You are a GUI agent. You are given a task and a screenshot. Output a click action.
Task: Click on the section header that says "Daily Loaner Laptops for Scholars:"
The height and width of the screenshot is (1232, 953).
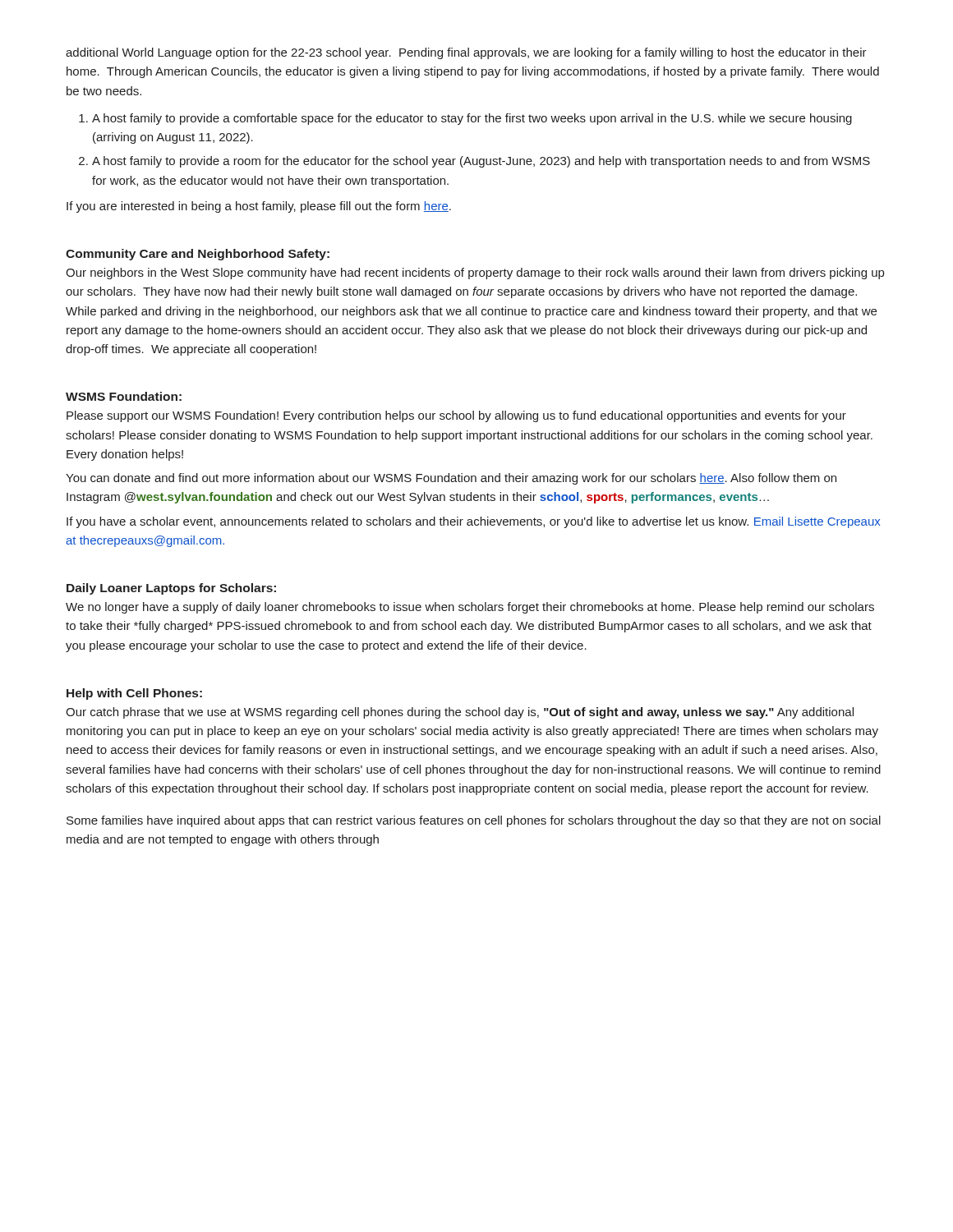172,588
